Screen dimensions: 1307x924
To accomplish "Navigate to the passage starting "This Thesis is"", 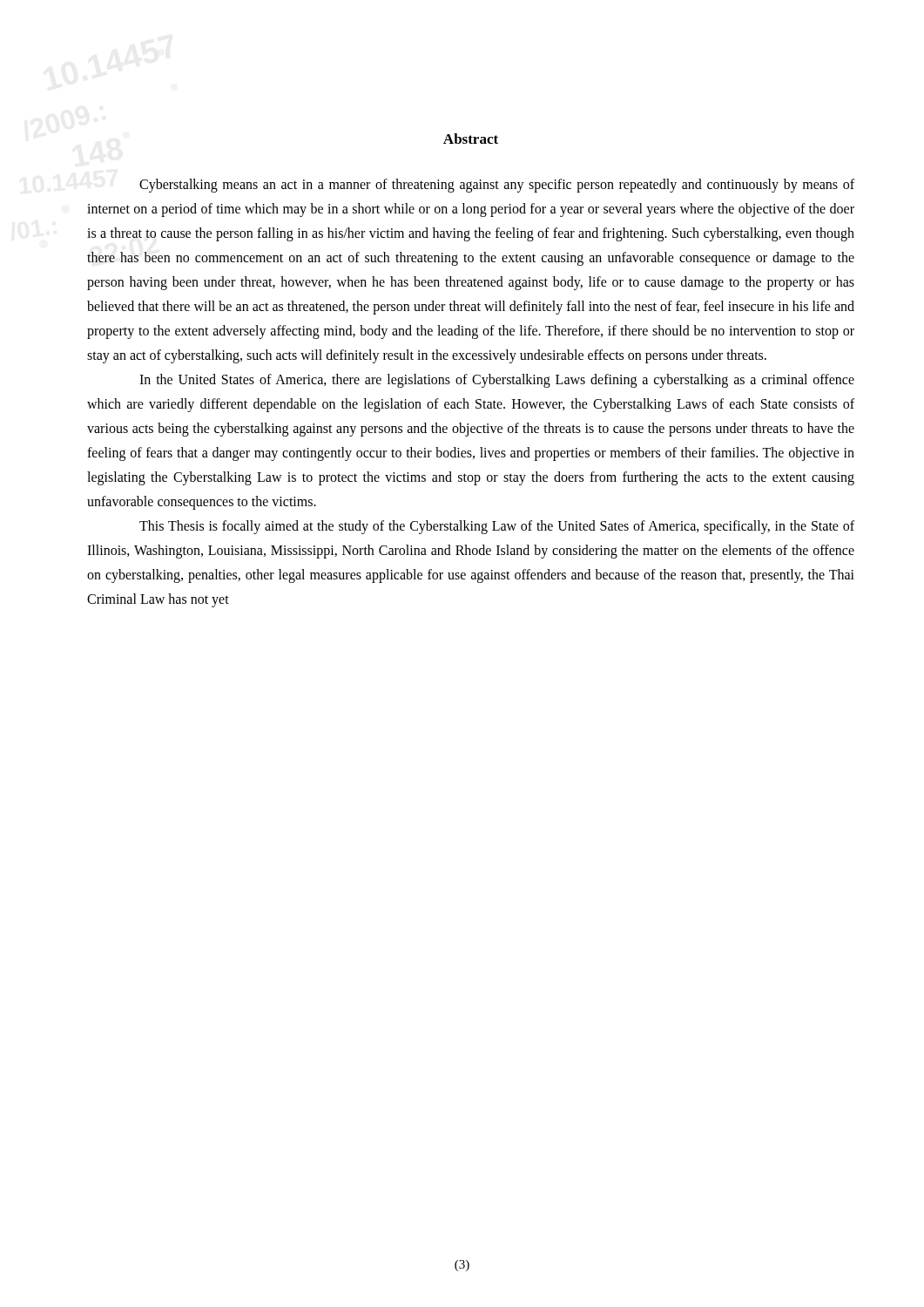I will [471, 562].
